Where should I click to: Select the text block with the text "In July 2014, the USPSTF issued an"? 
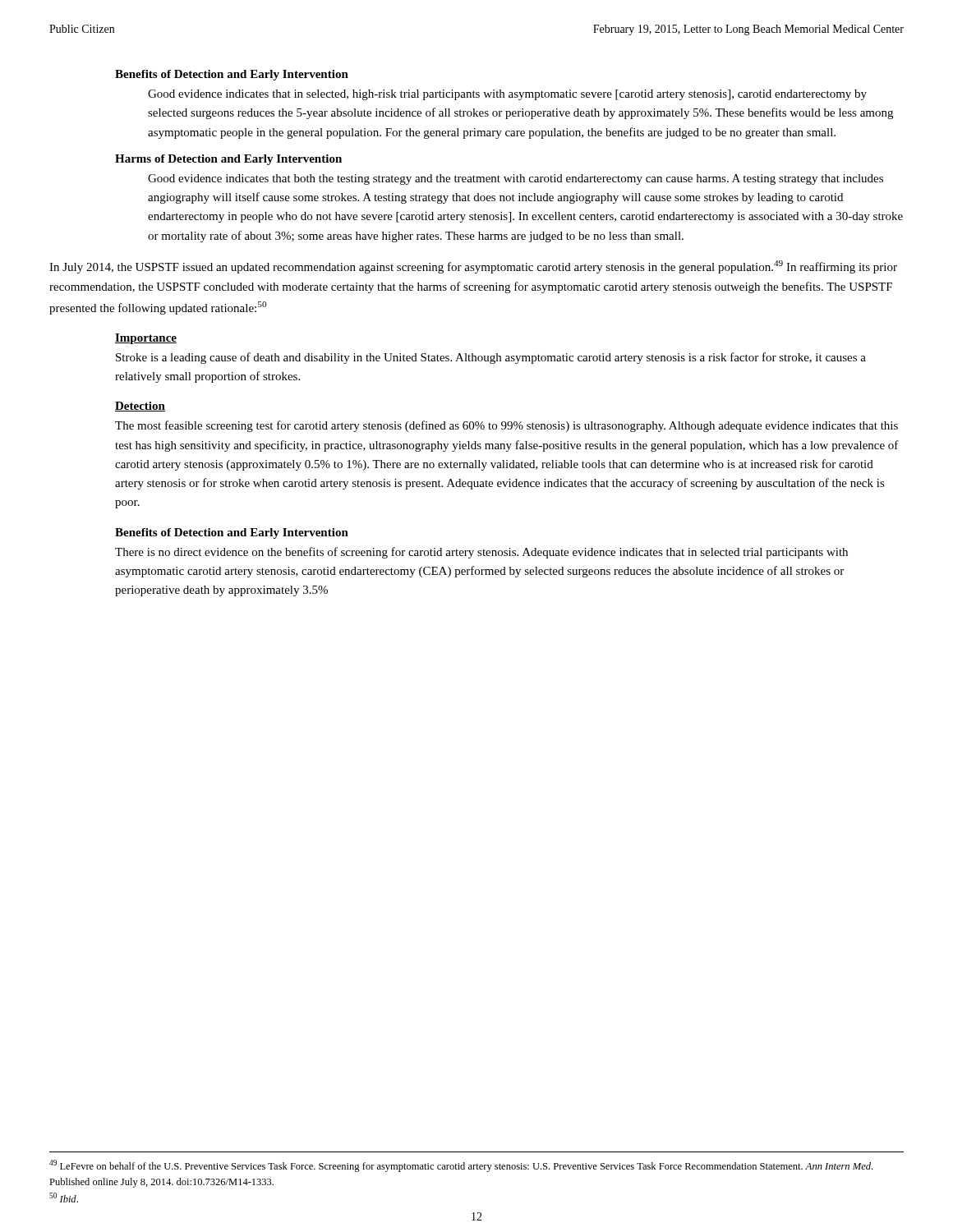[473, 286]
